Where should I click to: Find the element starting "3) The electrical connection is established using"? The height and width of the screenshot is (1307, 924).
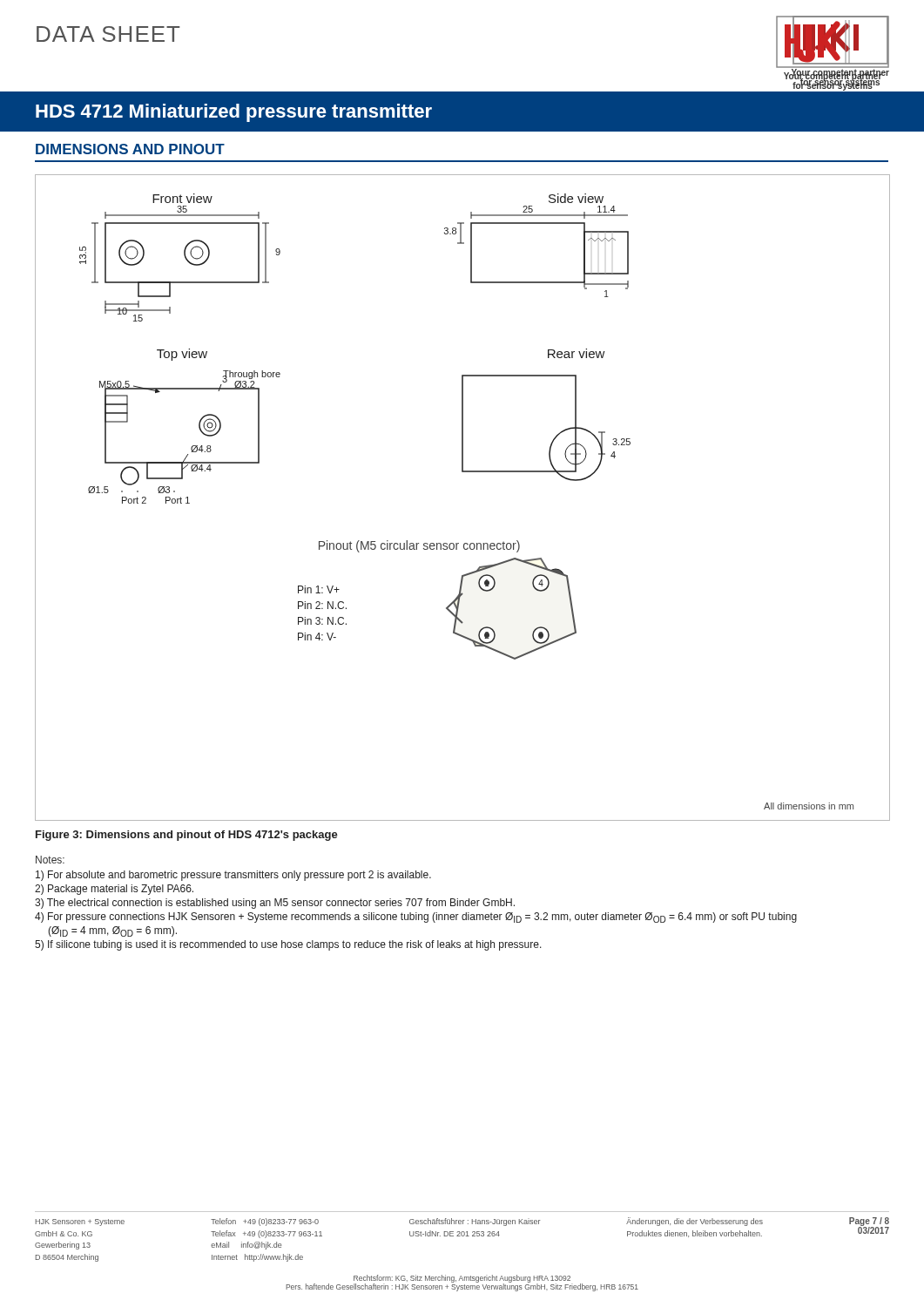tap(275, 903)
